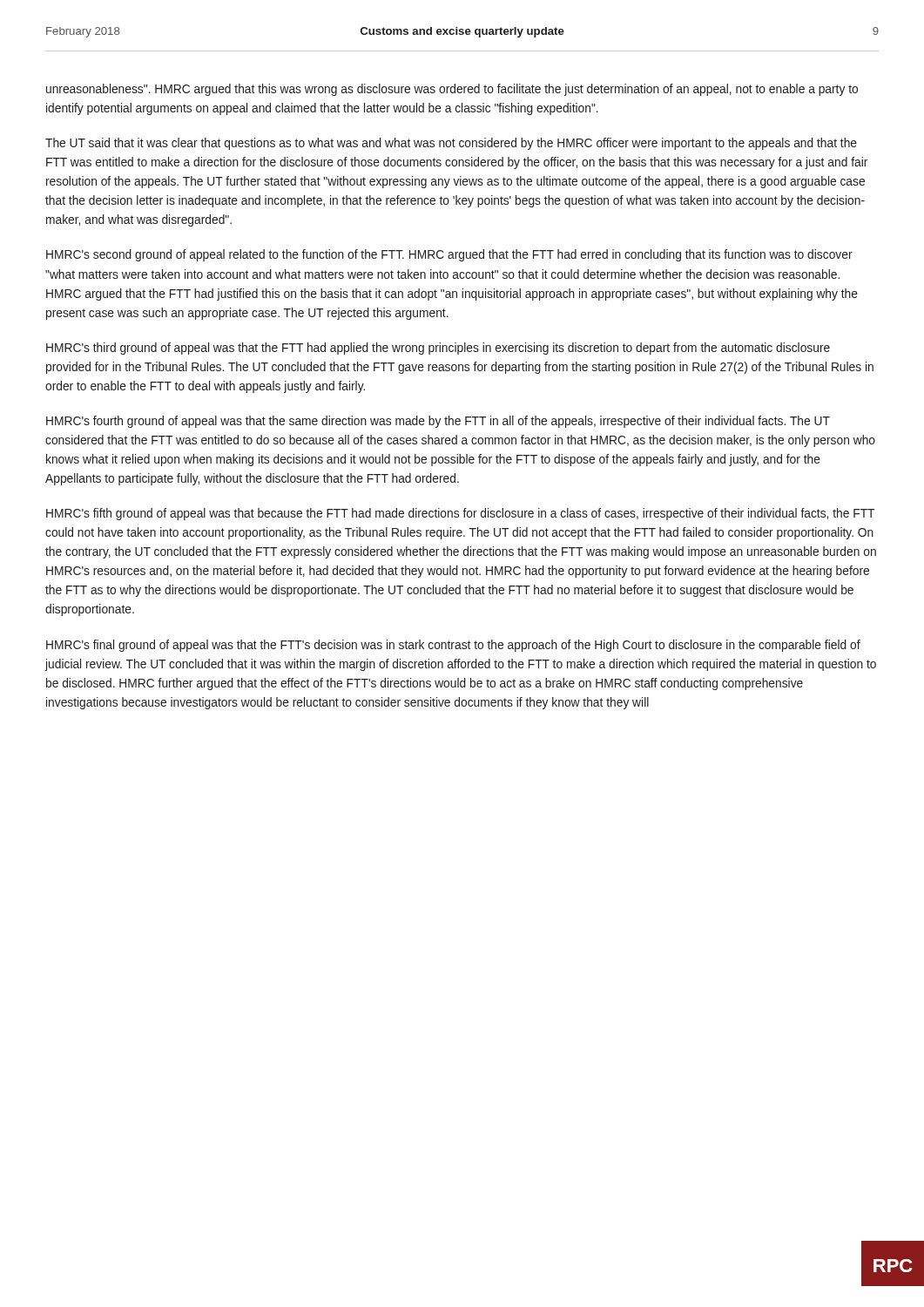Where is the passage that starts "HMRC's third ground"?

(460, 367)
